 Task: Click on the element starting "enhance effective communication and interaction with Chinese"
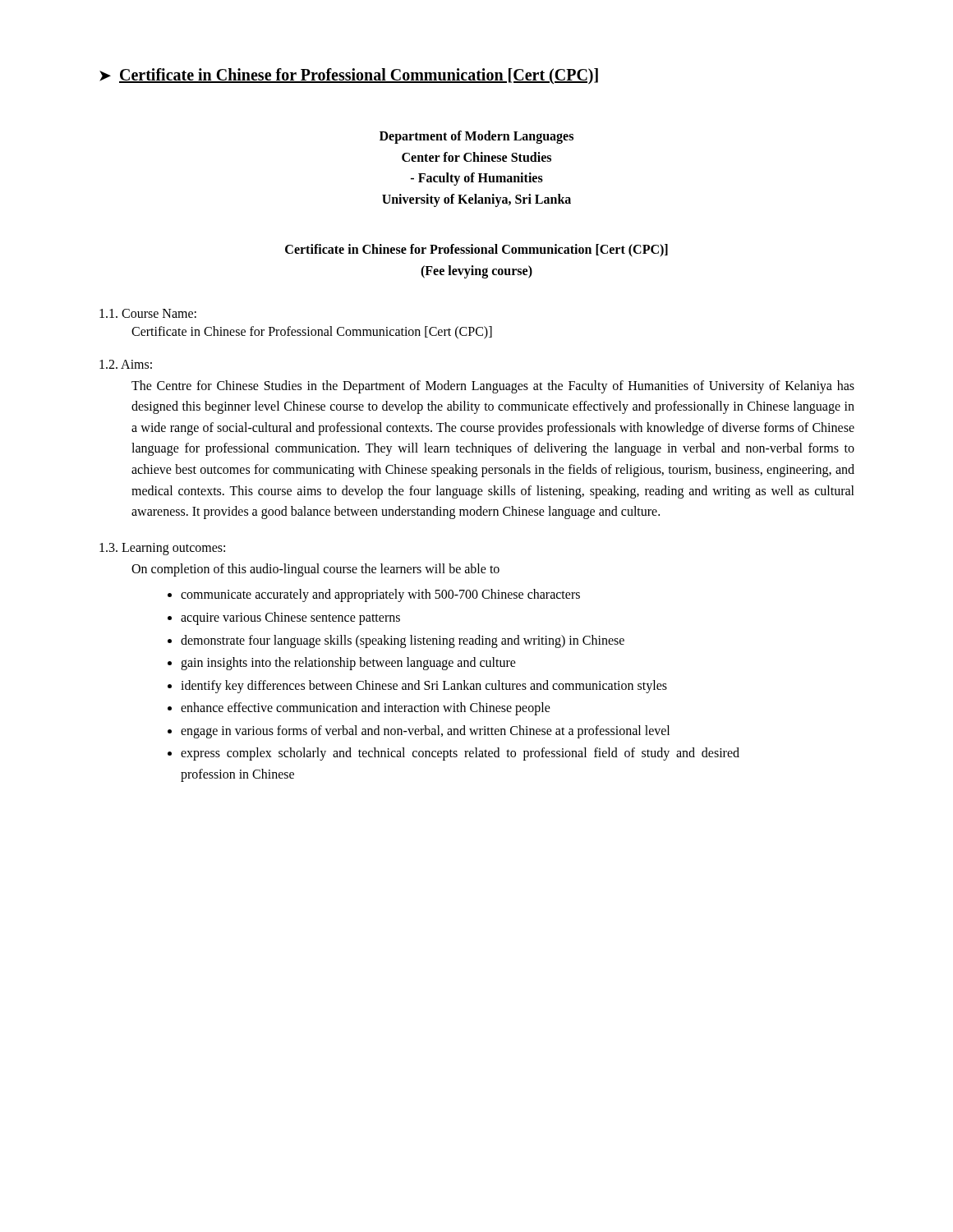[x=366, y=708]
